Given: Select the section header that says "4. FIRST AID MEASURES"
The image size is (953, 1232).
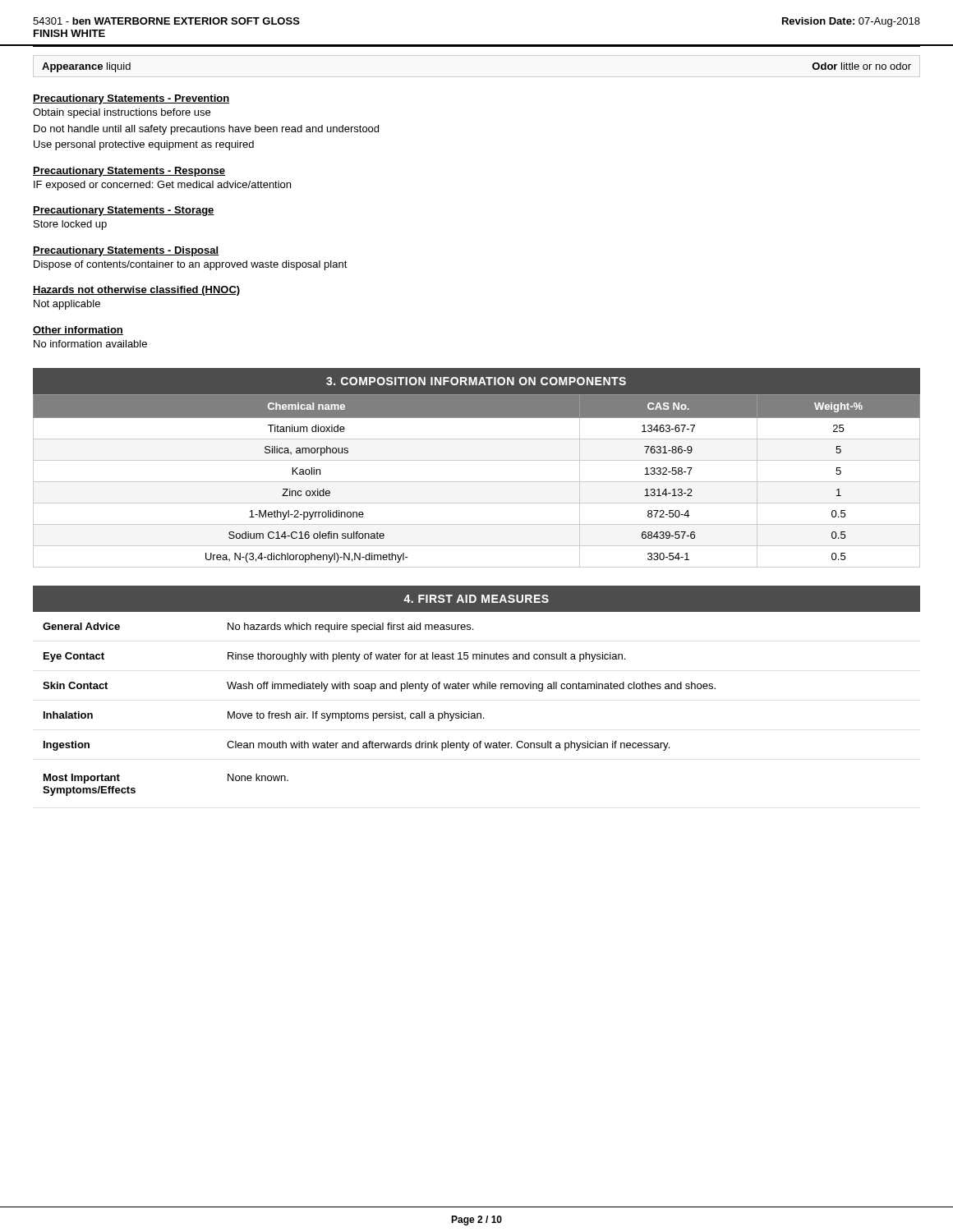Looking at the screenshot, I should [x=476, y=599].
